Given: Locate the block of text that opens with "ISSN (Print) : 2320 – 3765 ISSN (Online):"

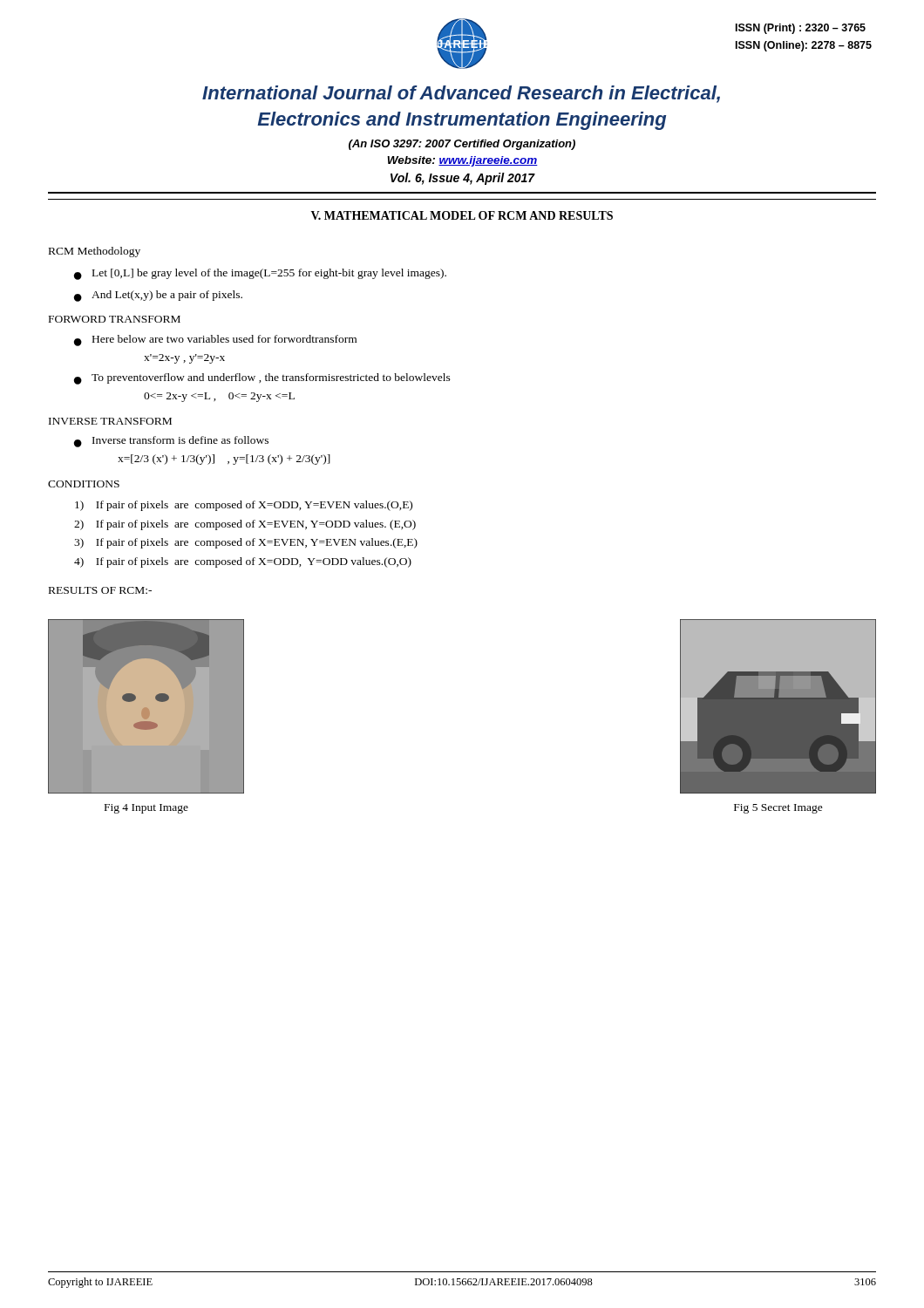Looking at the screenshot, I should pyautogui.click(x=803, y=37).
